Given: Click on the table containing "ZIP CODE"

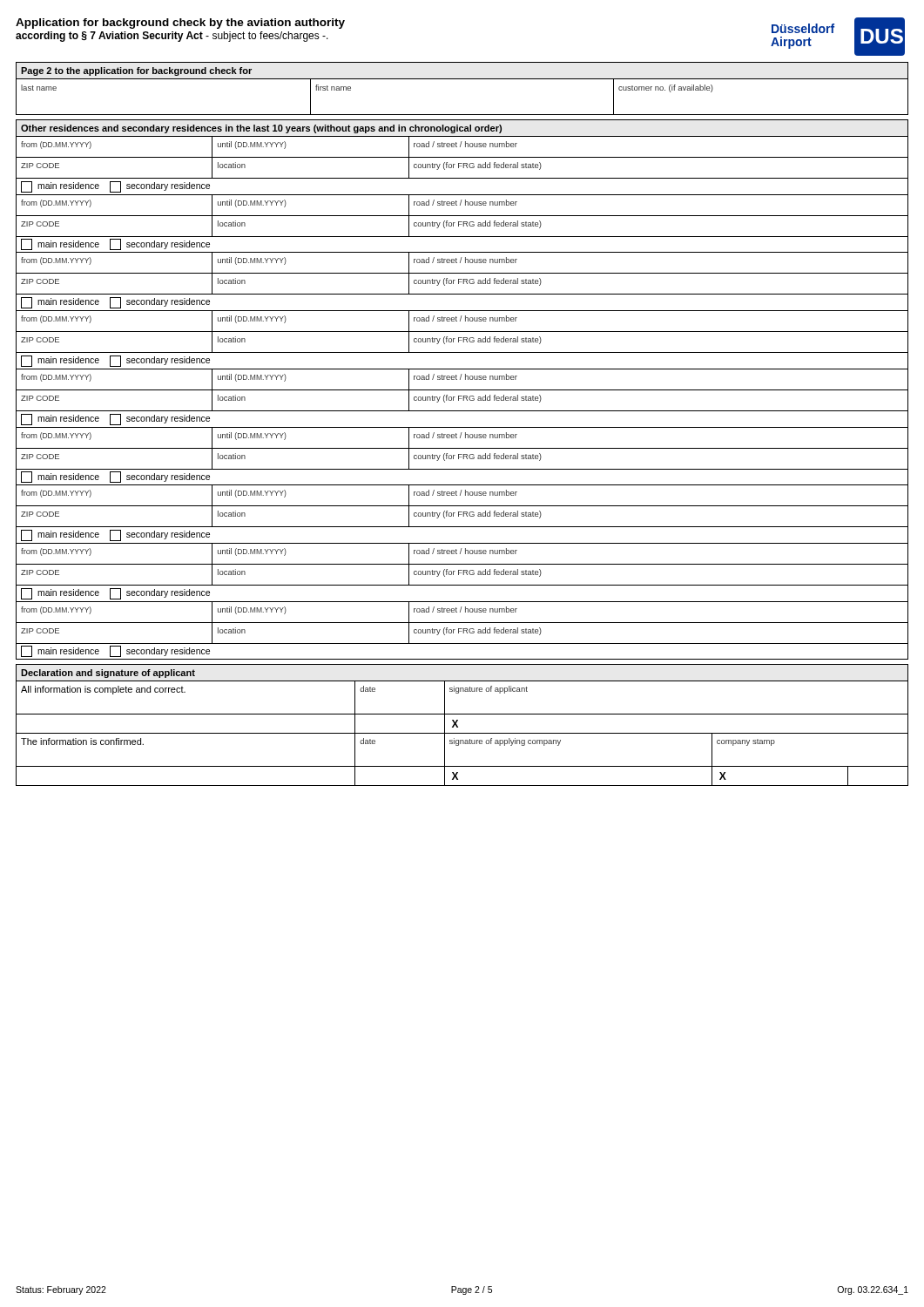Looking at the screenshot, I should tap(462, 390).
